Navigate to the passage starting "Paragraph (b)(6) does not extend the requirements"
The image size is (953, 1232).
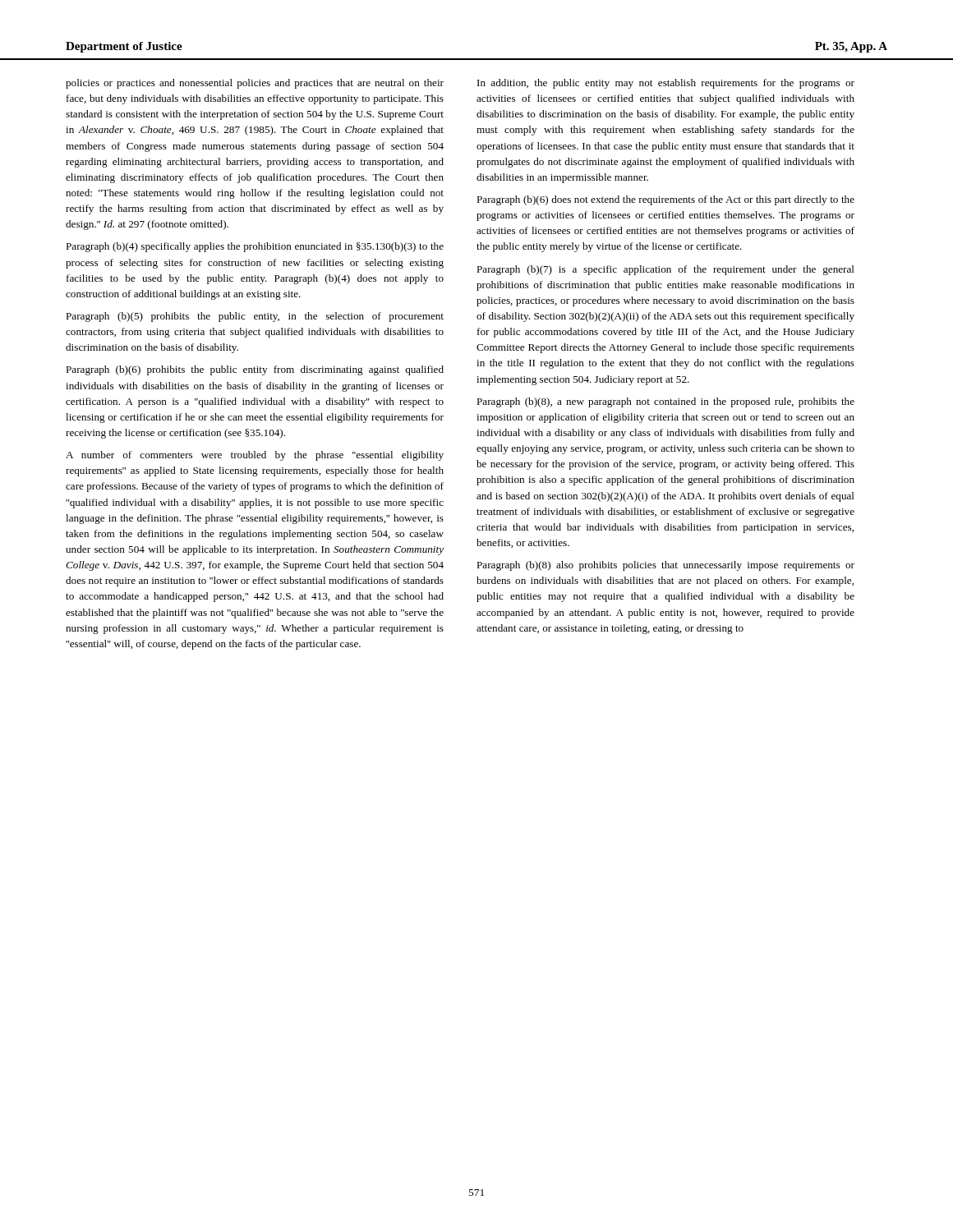665,223
